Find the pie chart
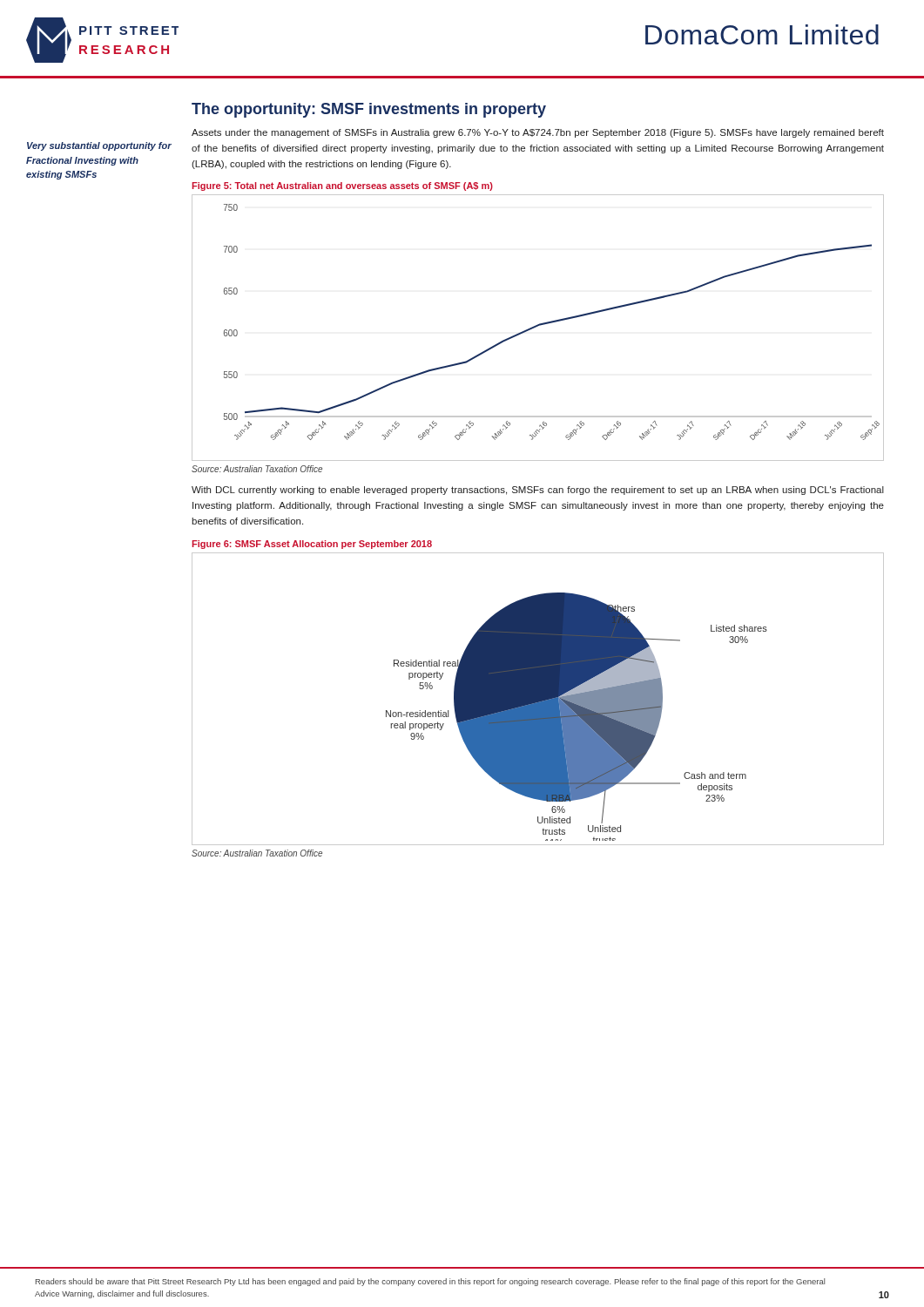This screenshot has width=924, height=1307. (538, 699)
